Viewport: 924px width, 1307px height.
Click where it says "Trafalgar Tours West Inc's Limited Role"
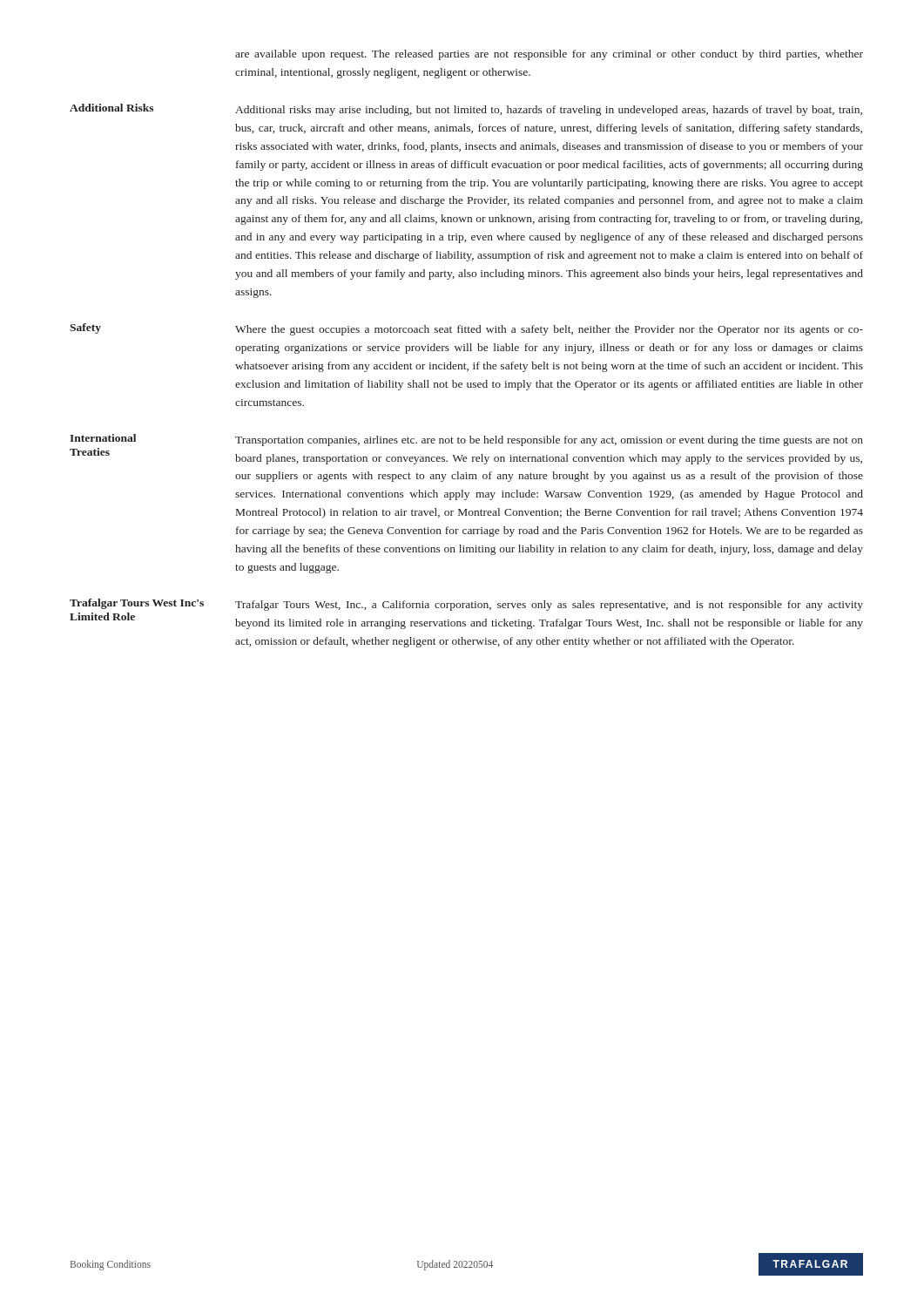[137, 609]
